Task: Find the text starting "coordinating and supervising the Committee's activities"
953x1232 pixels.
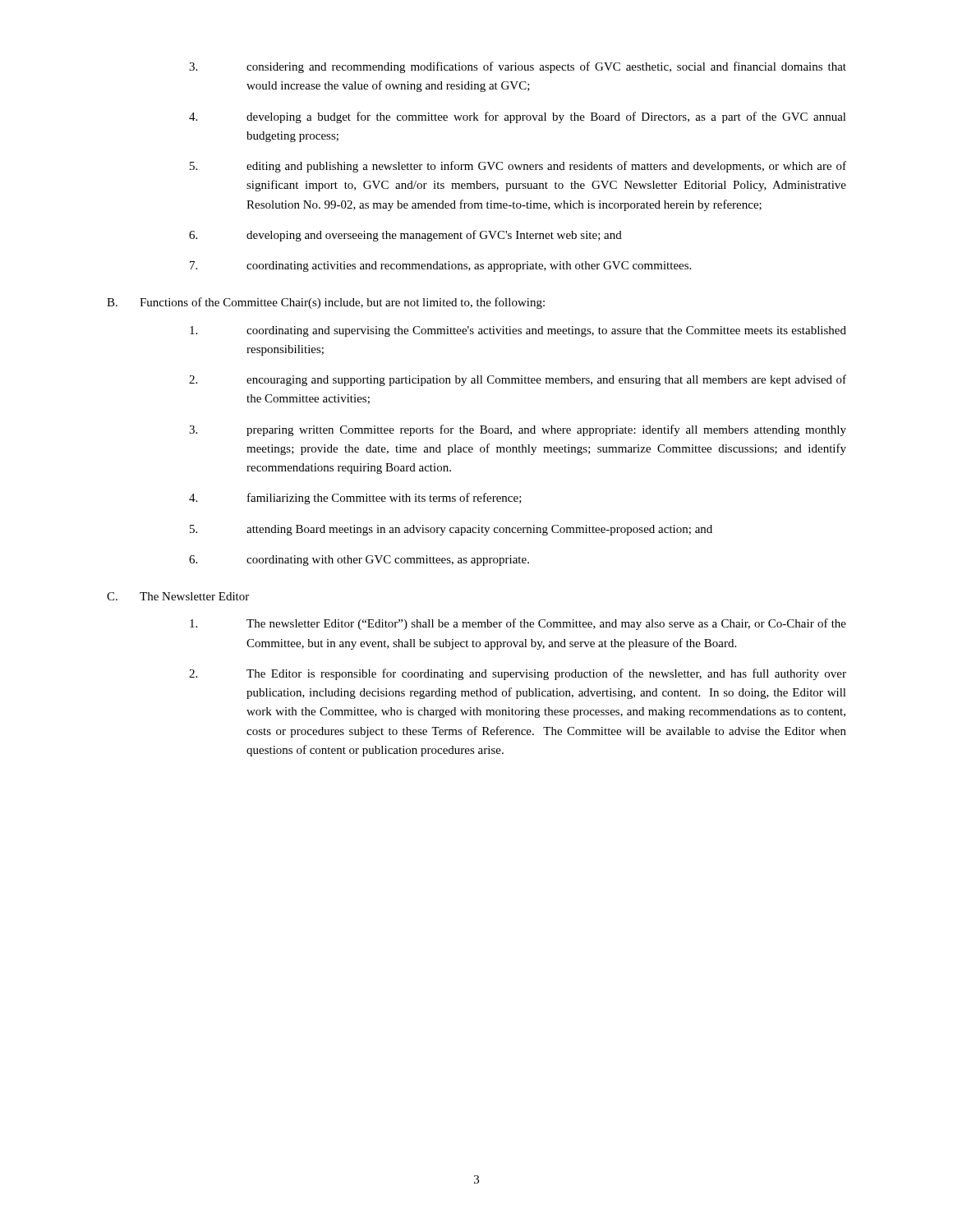Action: 518,340
